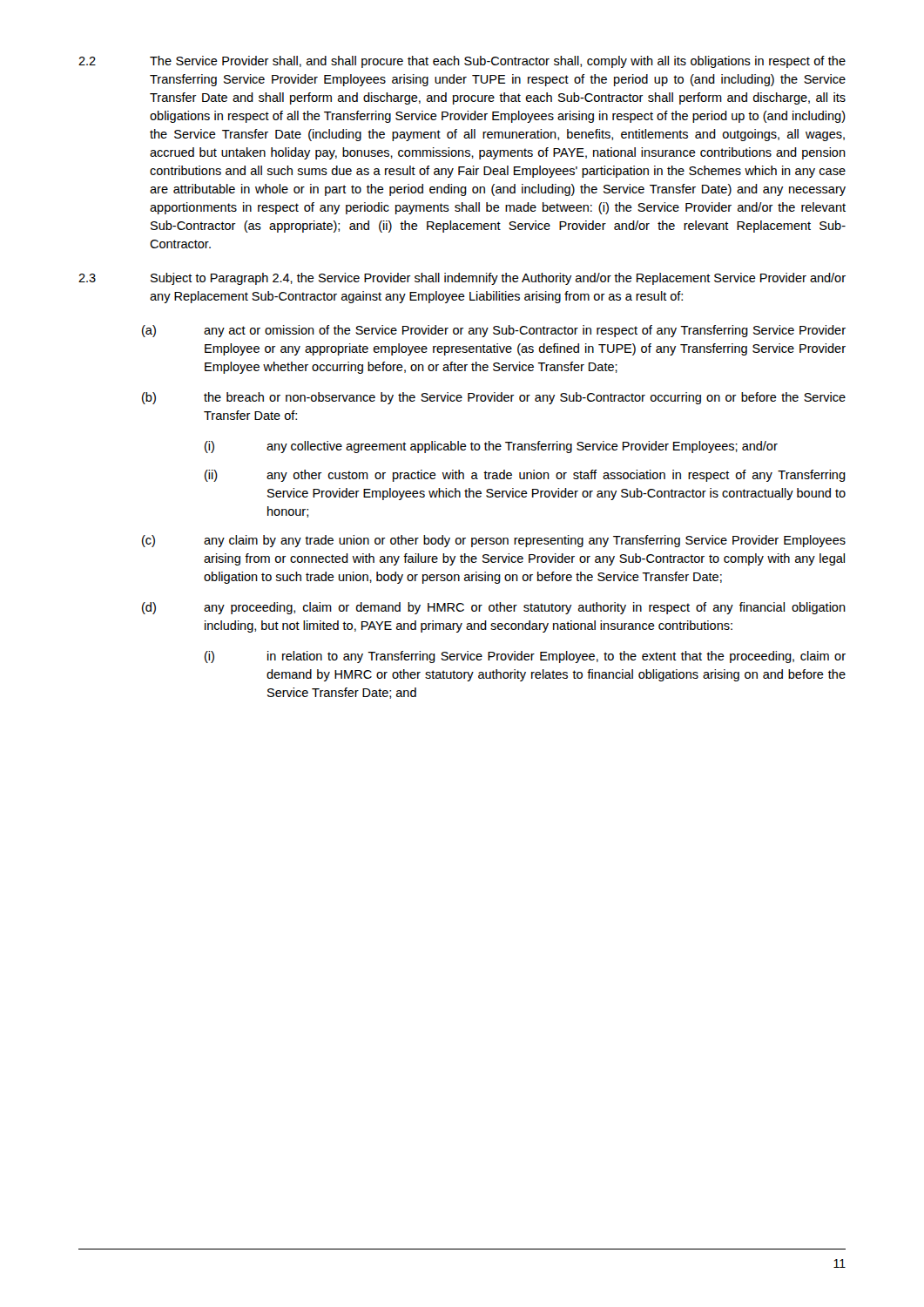Locate the list item that says "(d) any proceeding,"
The width and height of the screenshot is (924, 1307).
click(x=493, y=617)
